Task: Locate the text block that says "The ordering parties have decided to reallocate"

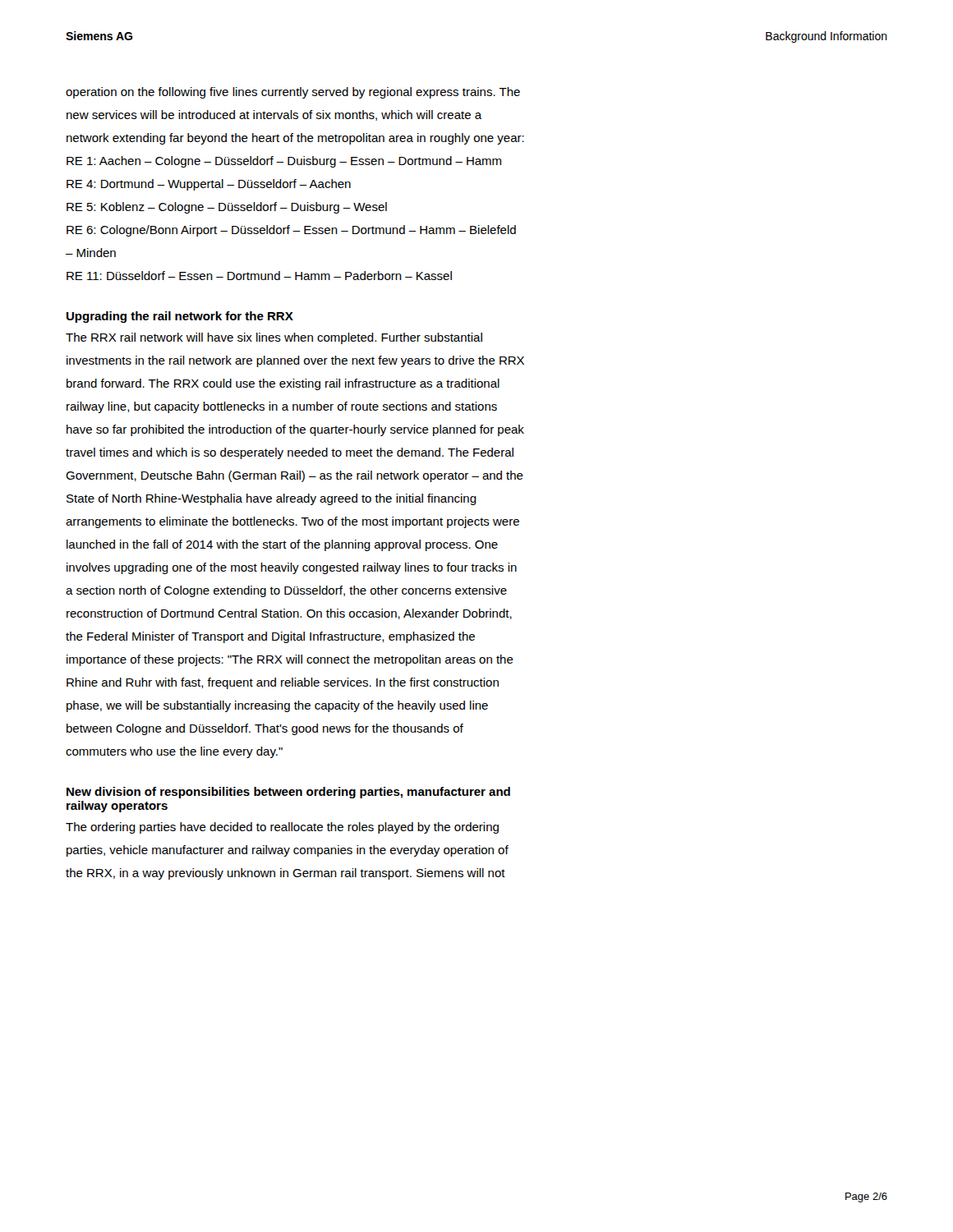Action: coord(476,850)
